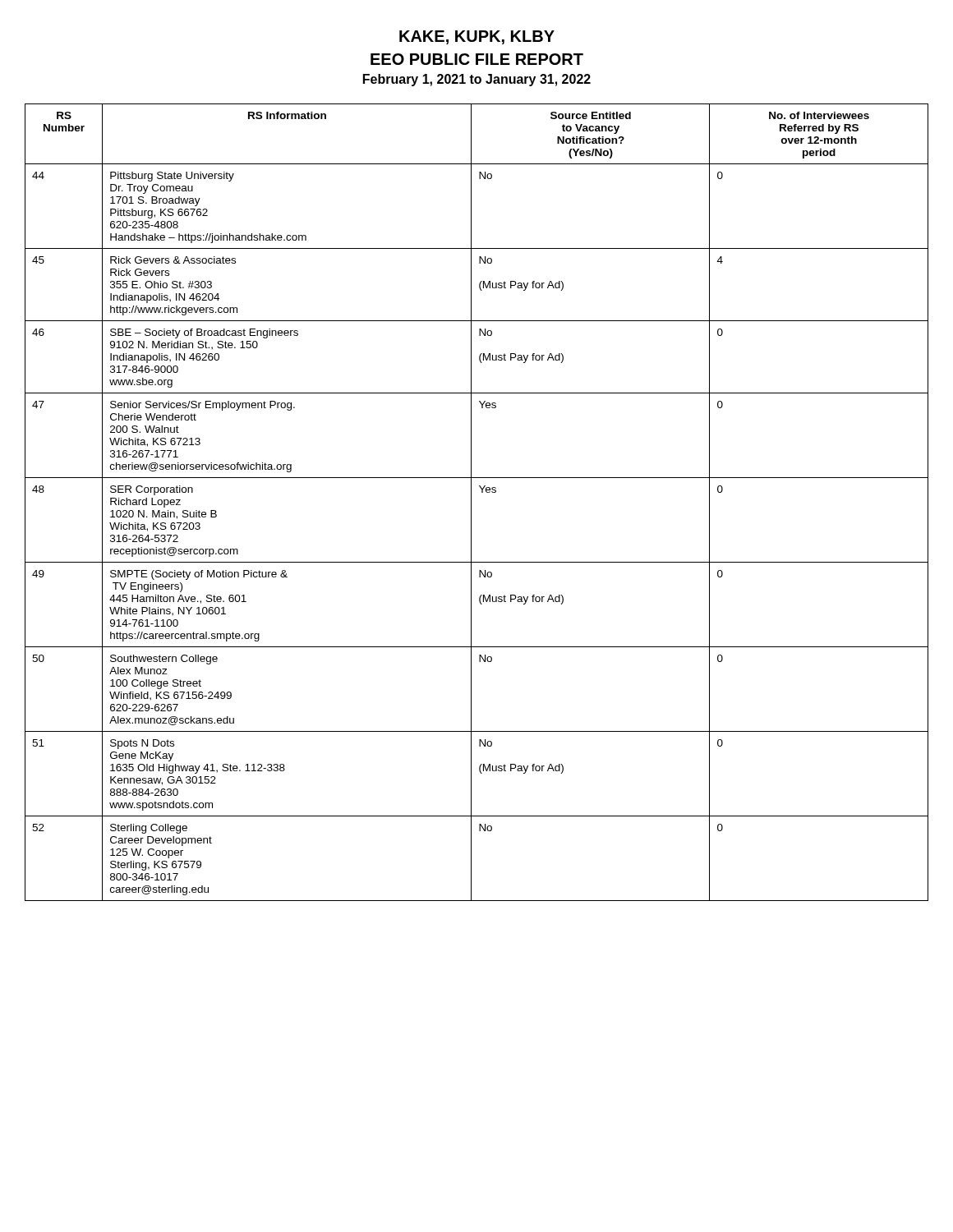
Task: Navigate to the text block starting "KAKE, KUPK, KLBYEEO PUBLIC FILE REPORT February"
Action: click(x=476, y=57)
